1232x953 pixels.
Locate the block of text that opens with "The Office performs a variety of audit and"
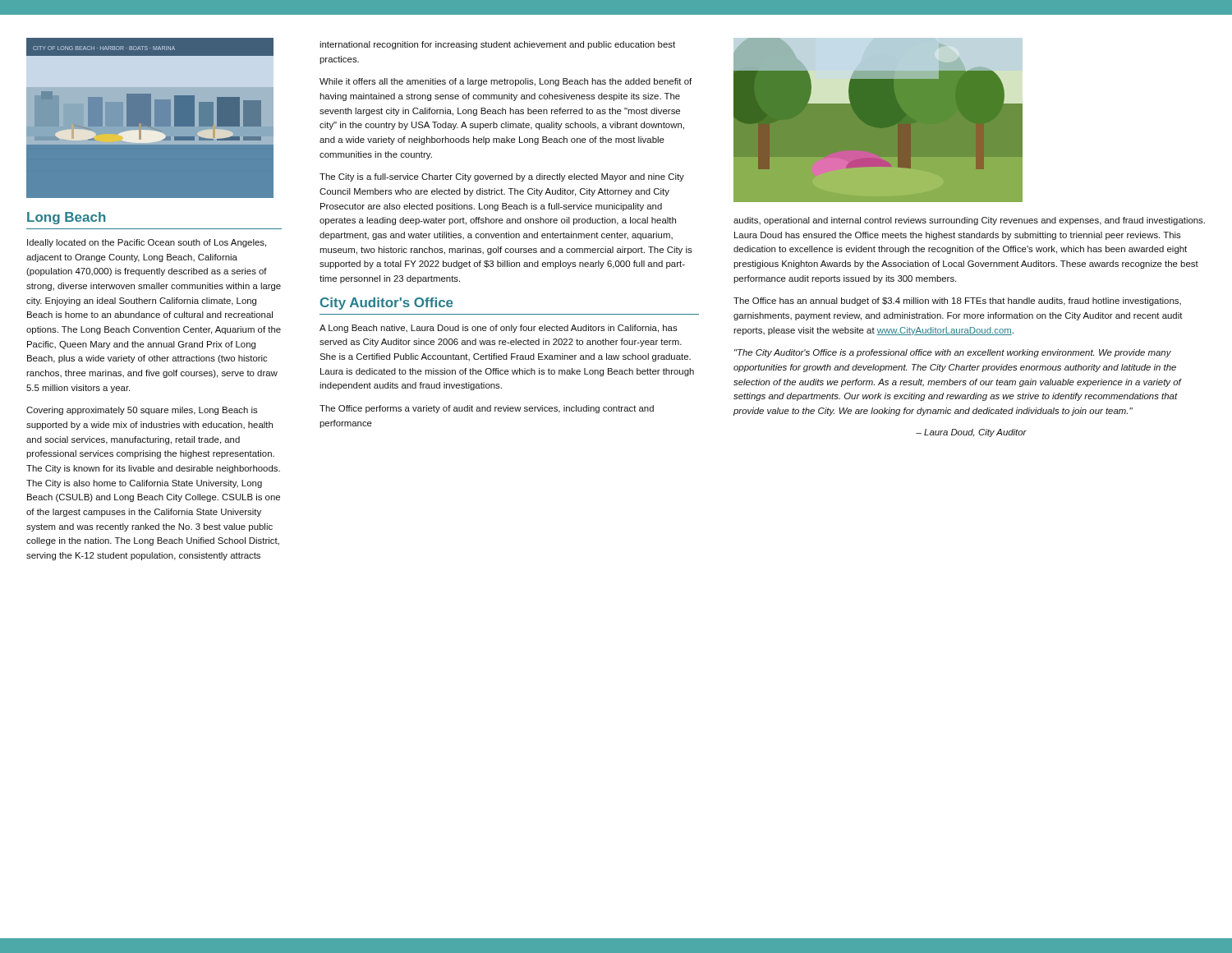487,416
